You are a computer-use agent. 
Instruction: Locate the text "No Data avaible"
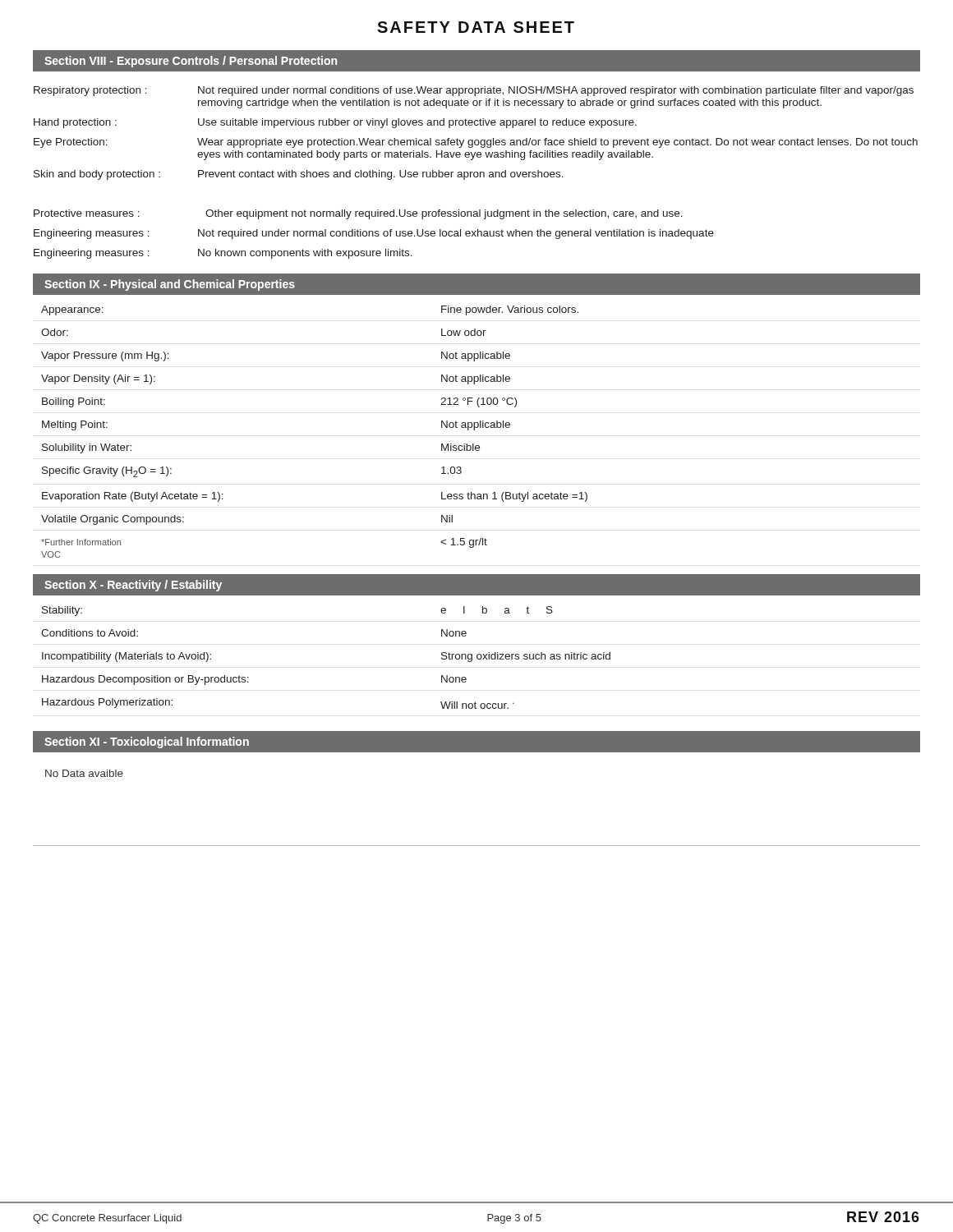(84, 773)
